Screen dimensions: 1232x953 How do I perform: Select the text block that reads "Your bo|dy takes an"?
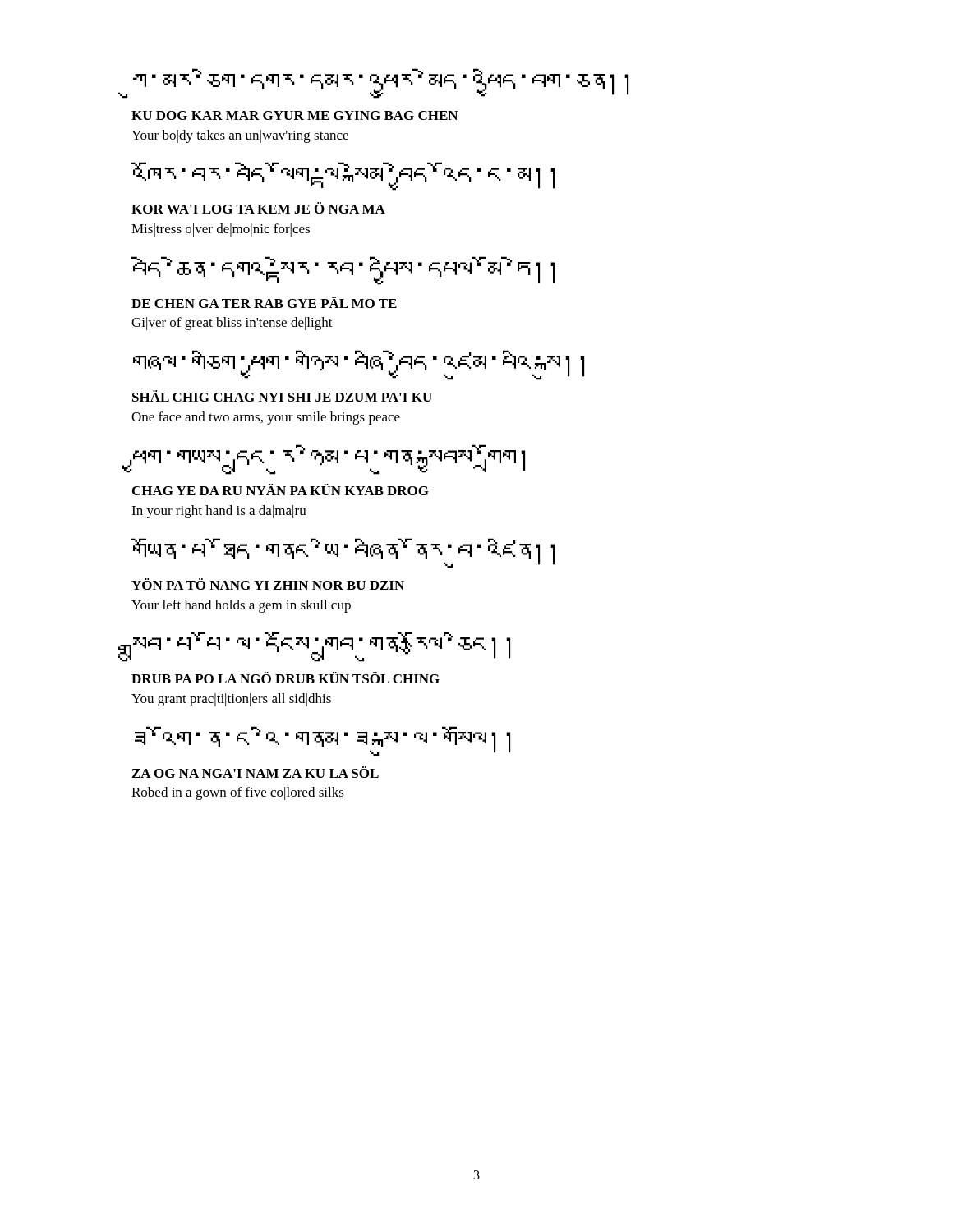240,135
